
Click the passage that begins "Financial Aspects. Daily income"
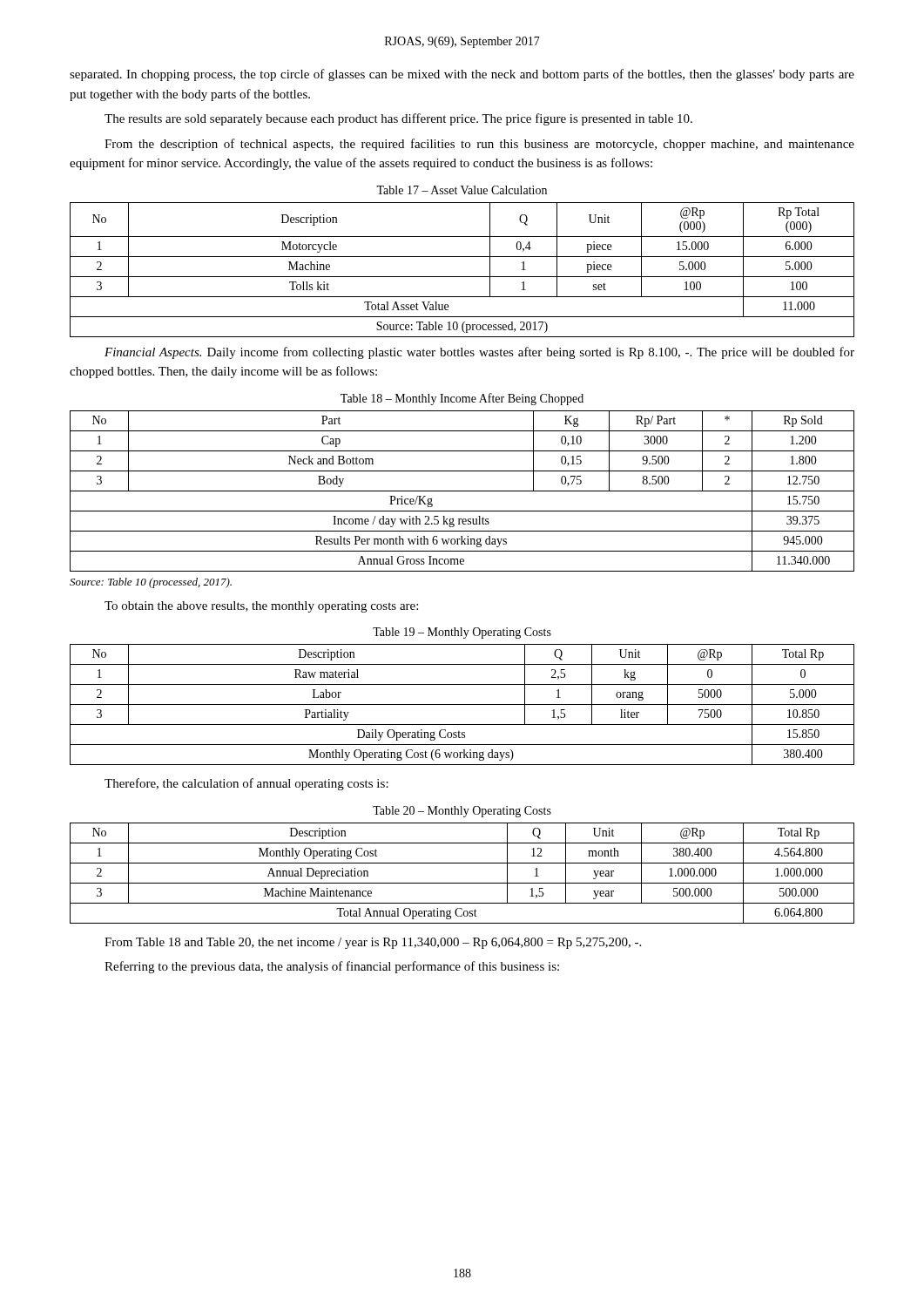coord(462,361)
